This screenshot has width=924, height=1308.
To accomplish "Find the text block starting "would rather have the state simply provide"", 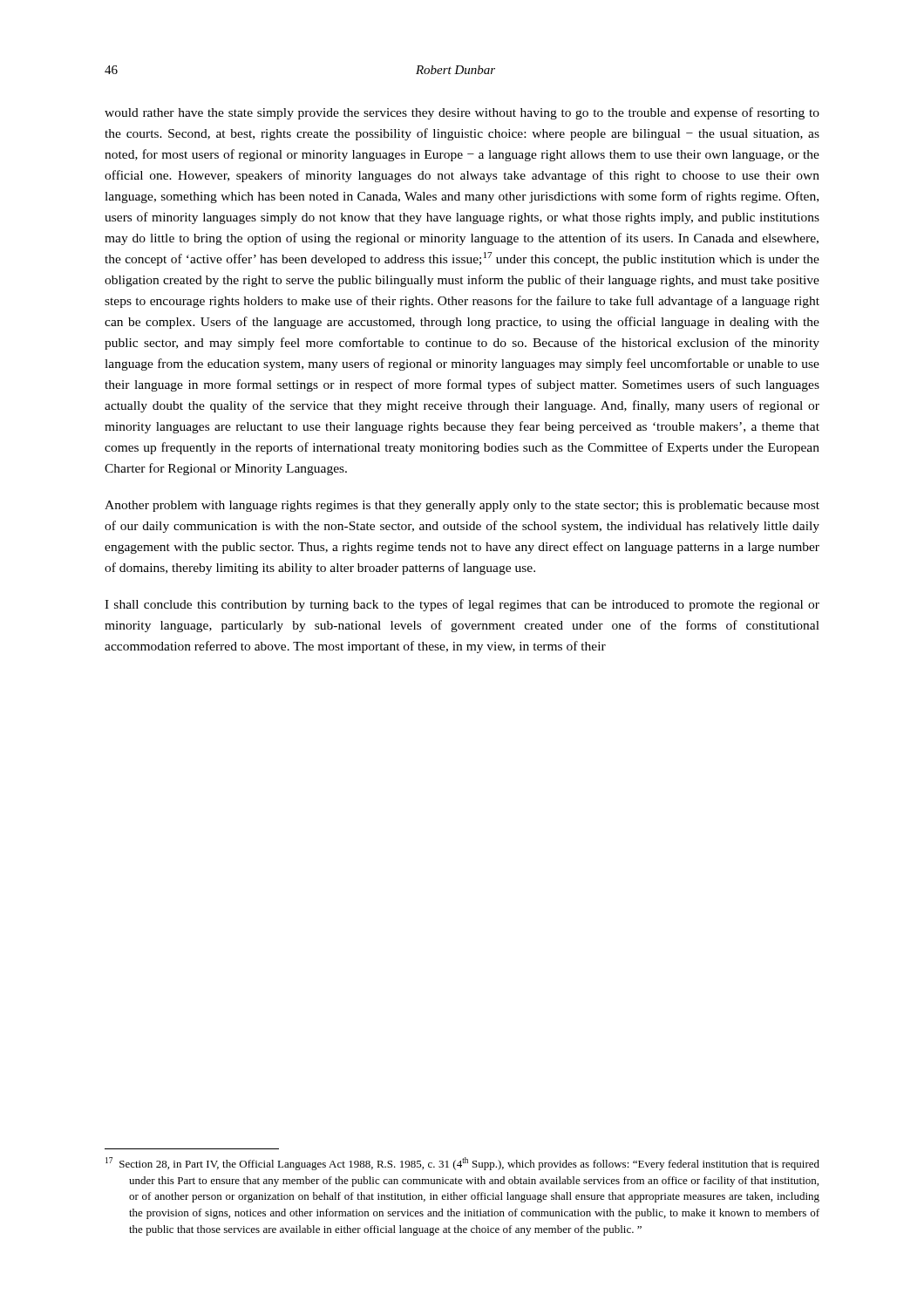I will tap(462, 291).
